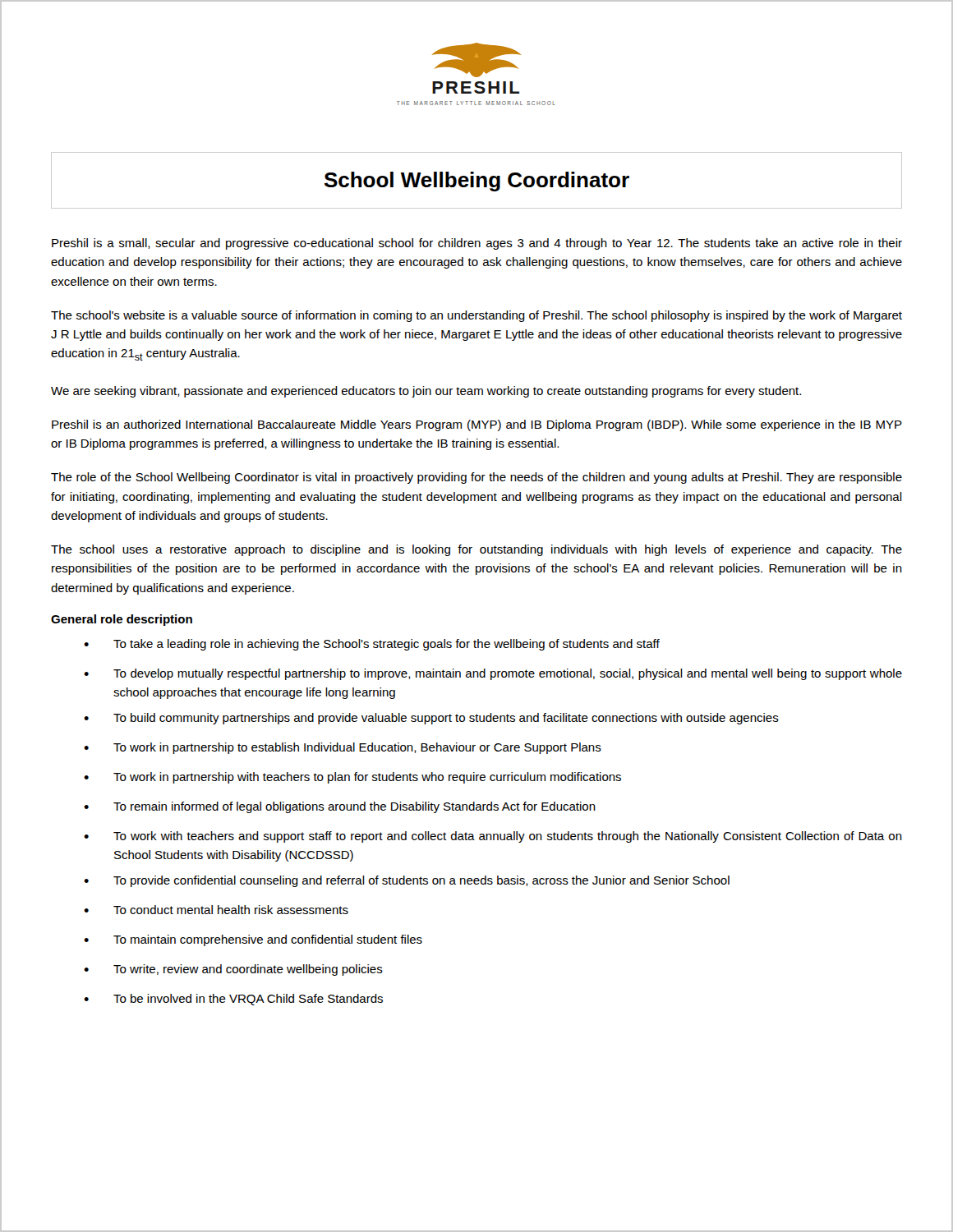Viewport: 953px width, 1232px height.
Task: Find the text block that says "Preshil is a small, secular"
Action: click(x=476, y=262)
